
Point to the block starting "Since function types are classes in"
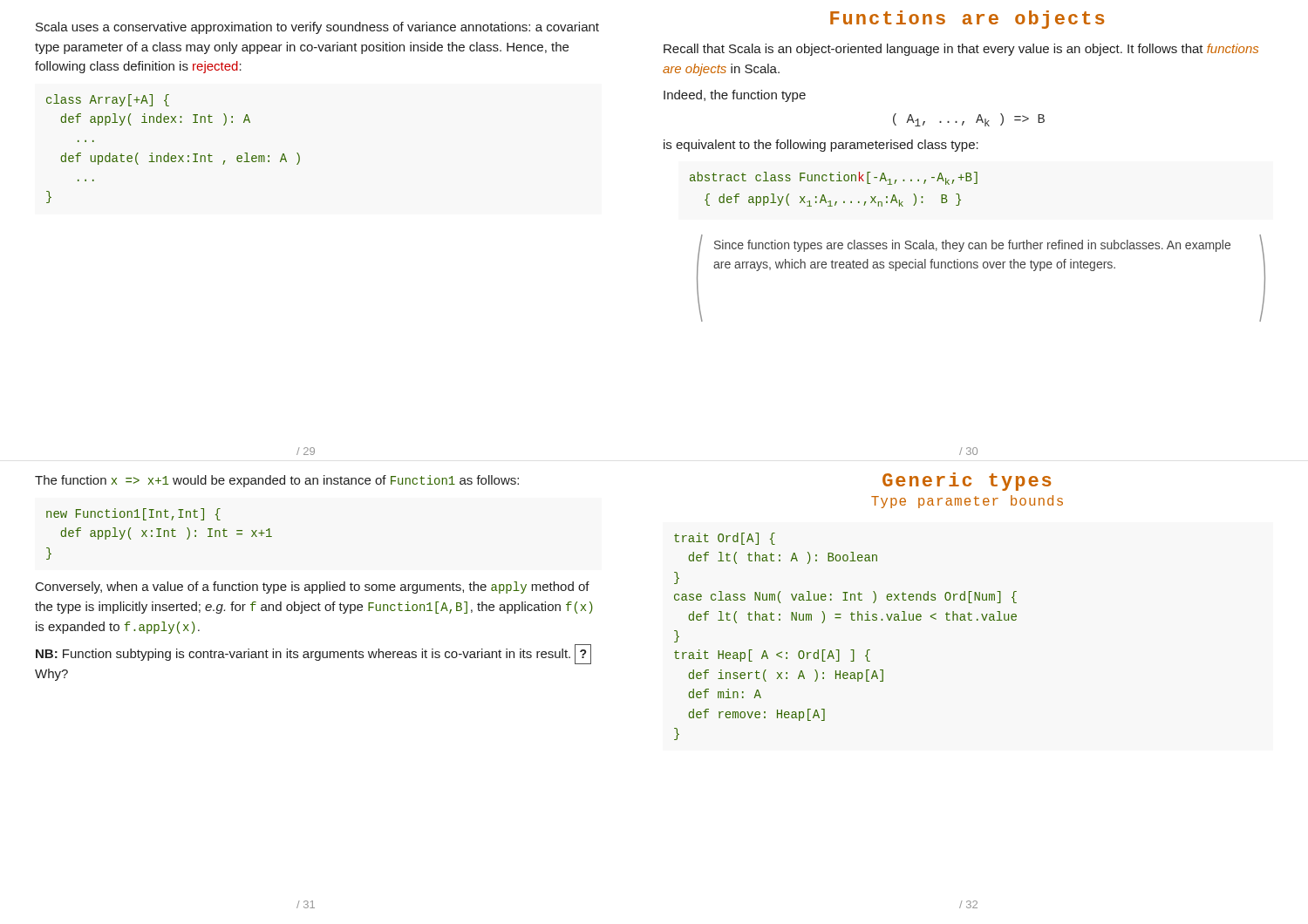pos(981,278)
